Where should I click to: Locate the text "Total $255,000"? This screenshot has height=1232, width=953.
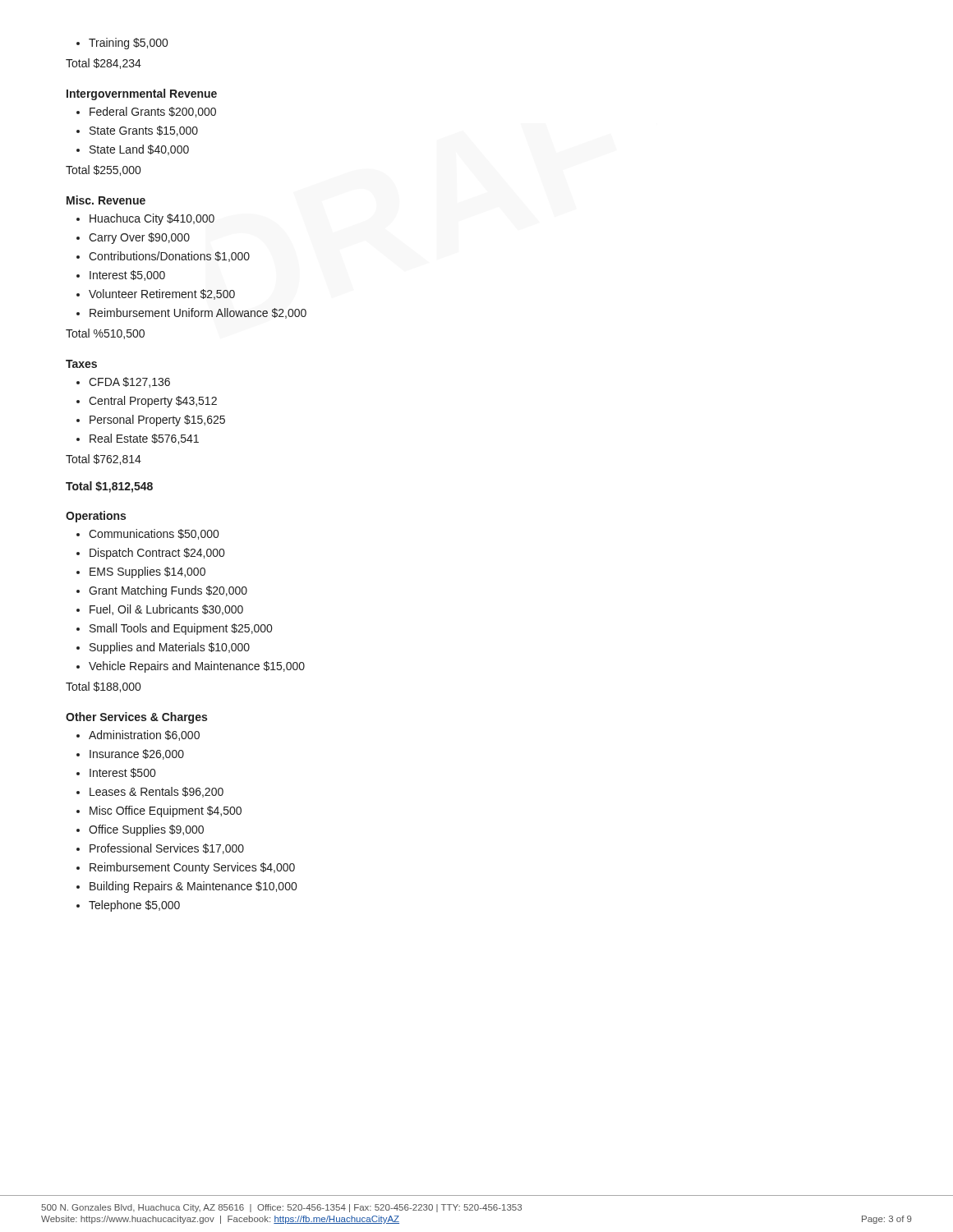(x=103, y=170)
